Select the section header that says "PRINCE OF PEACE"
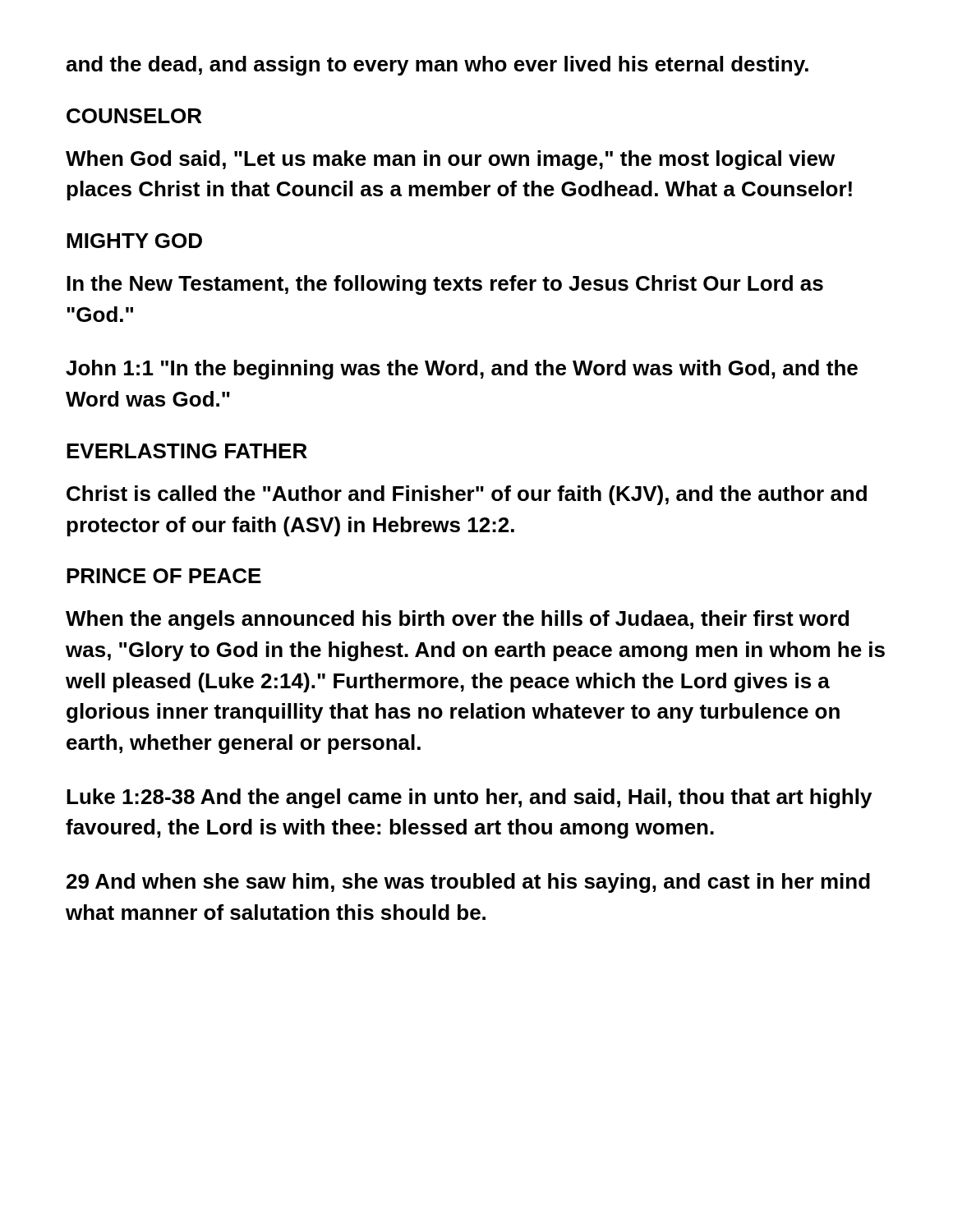The height and width of the screenshot is (1232, 953). 164,576
